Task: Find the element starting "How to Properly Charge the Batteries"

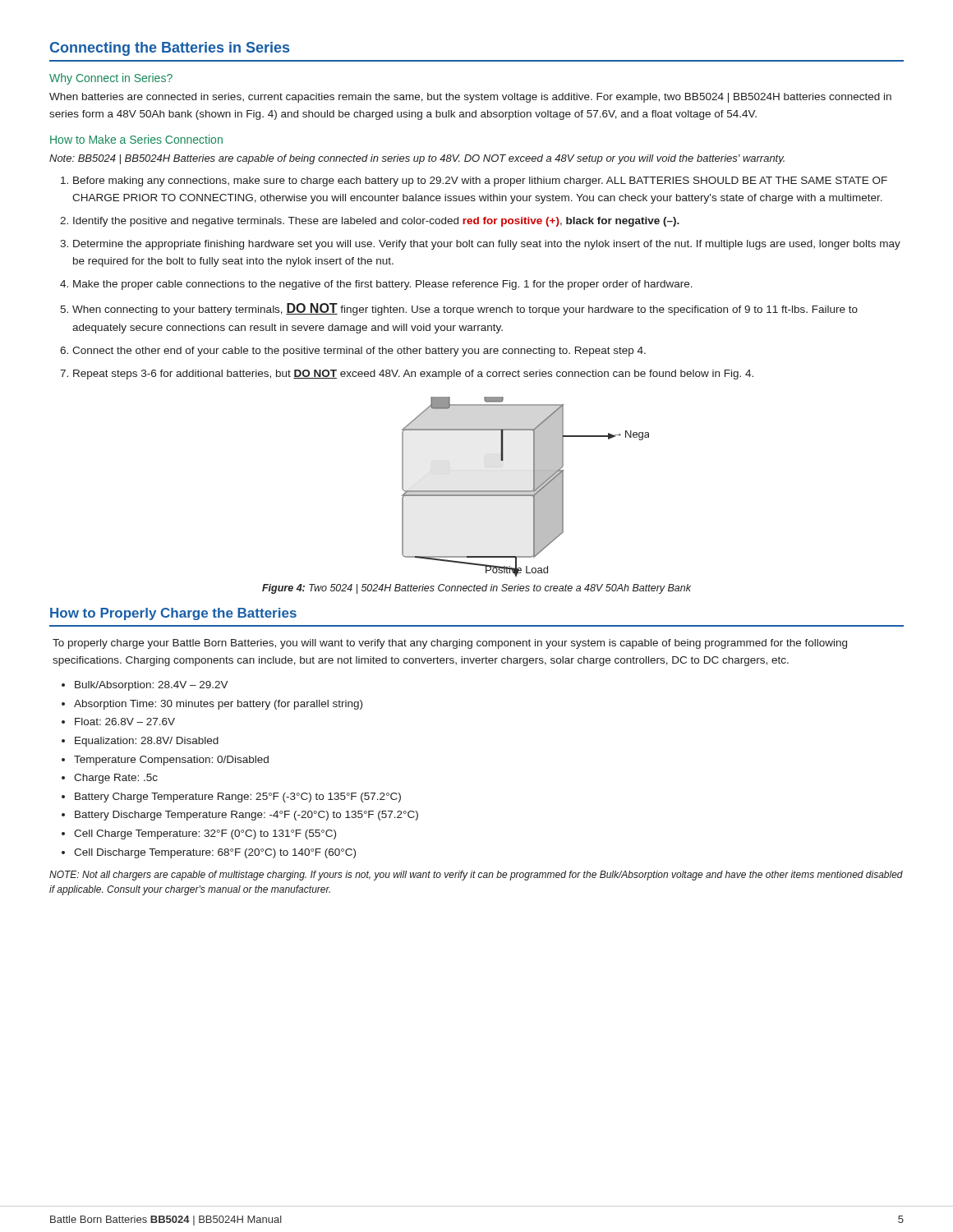Action: point(476,616)
